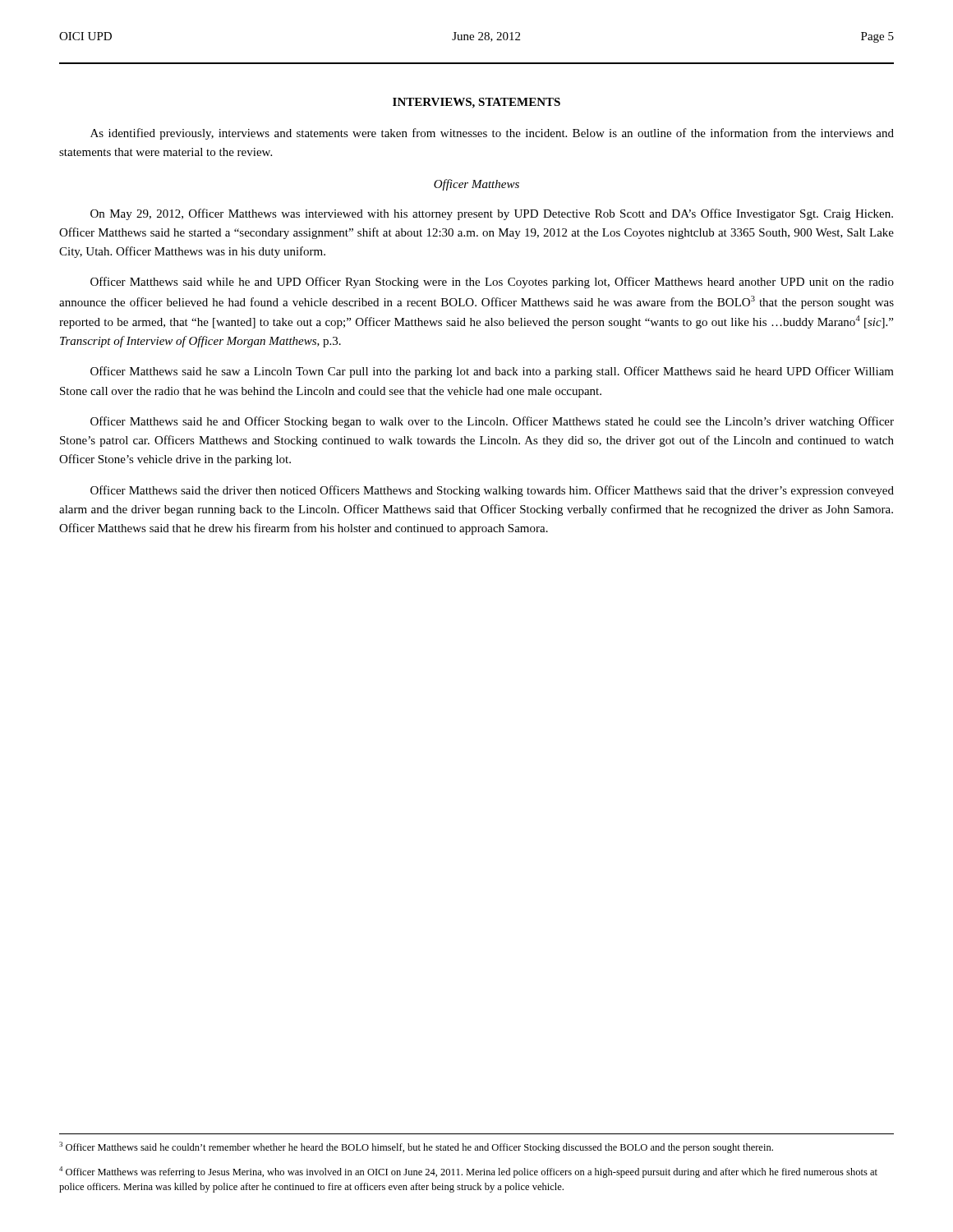The width and height of the screenshot is (953, 1232).
Task: Locate the text "INTERVIEWS, STATEMENTS"
Action: click(x=476, y=102)
